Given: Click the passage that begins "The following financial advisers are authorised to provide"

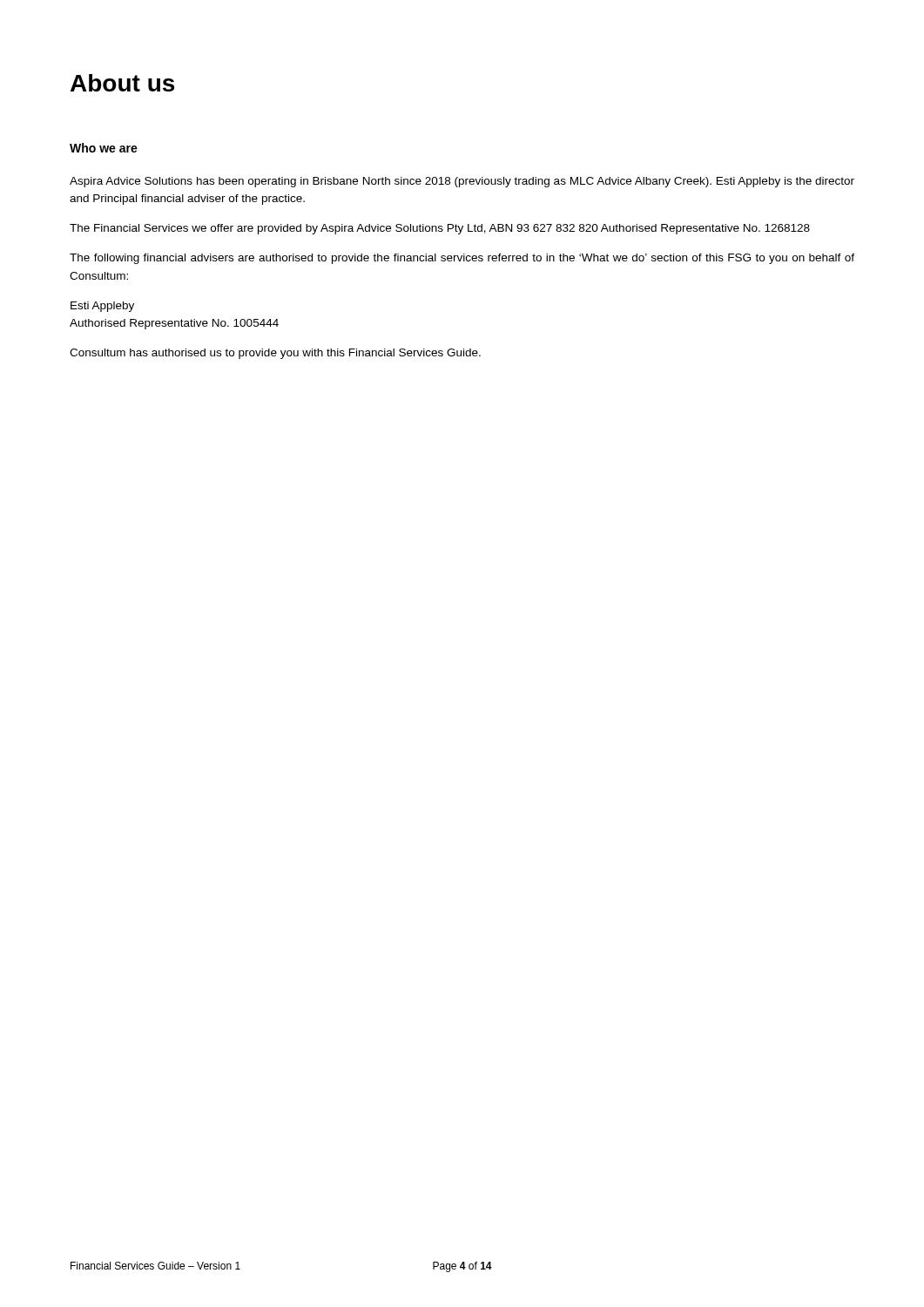Looking at the screenshot, I should click(462, 267).
